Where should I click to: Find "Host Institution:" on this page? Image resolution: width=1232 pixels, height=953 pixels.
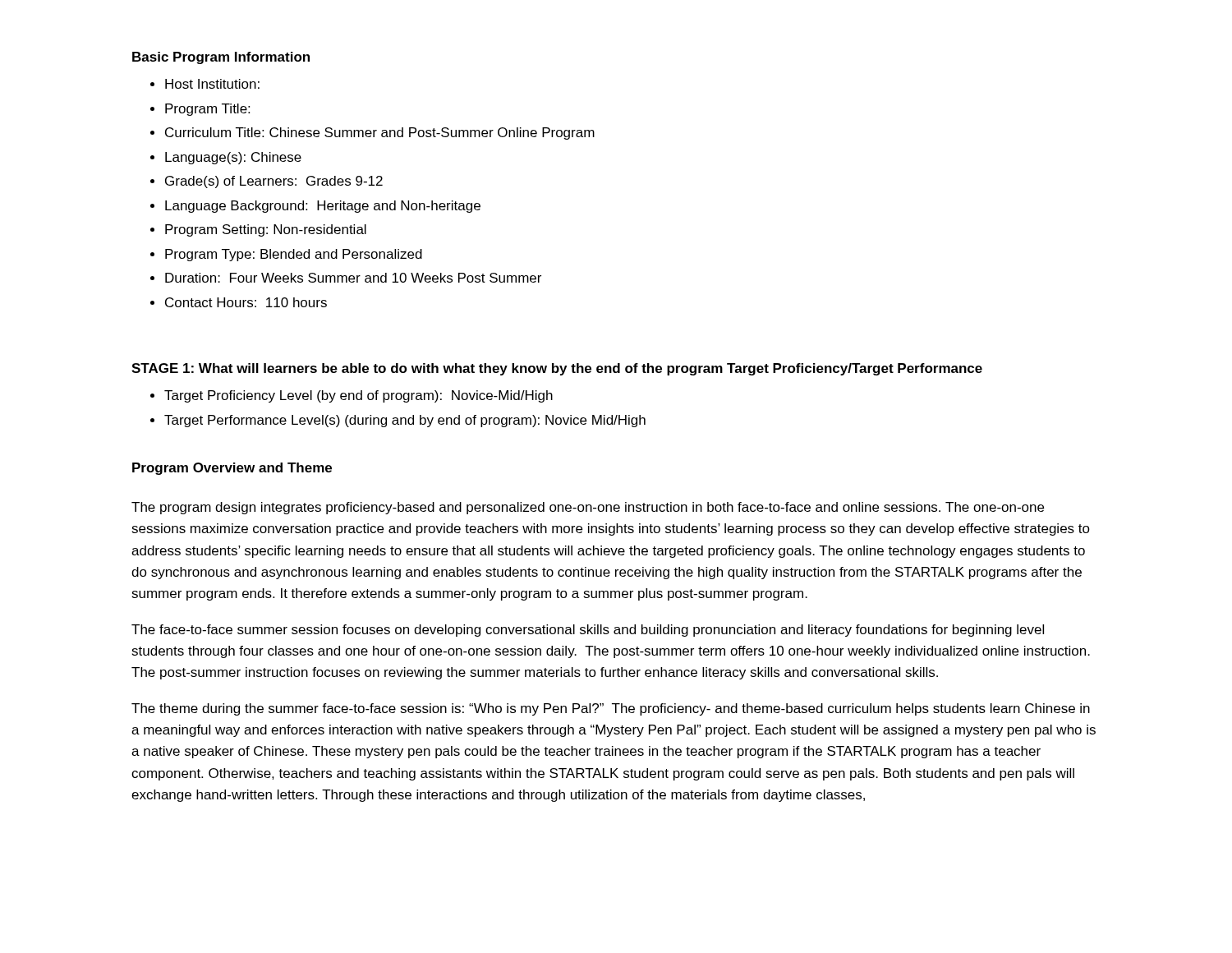pos(212,84)
